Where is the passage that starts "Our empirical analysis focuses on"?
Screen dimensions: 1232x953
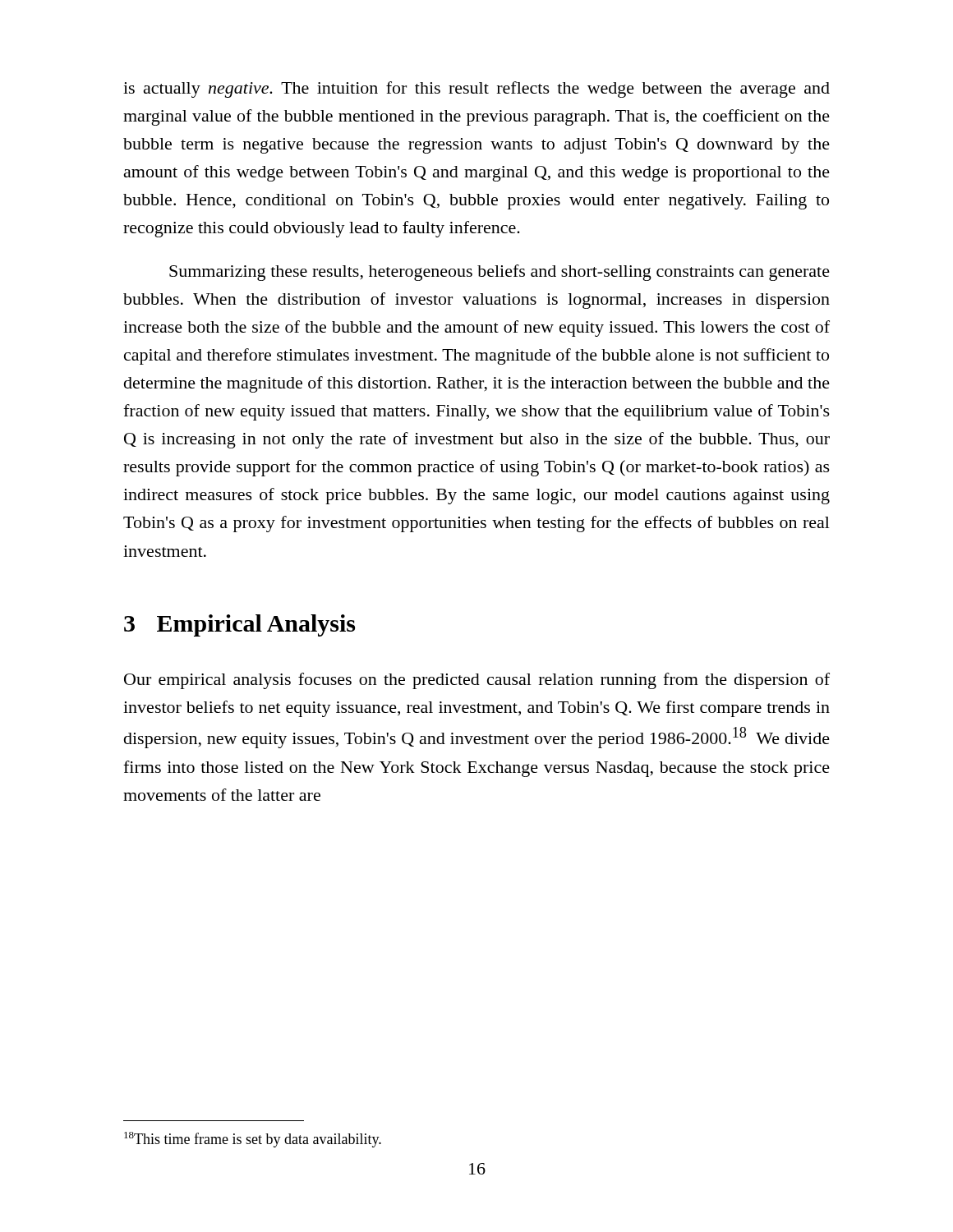(476, 737)
